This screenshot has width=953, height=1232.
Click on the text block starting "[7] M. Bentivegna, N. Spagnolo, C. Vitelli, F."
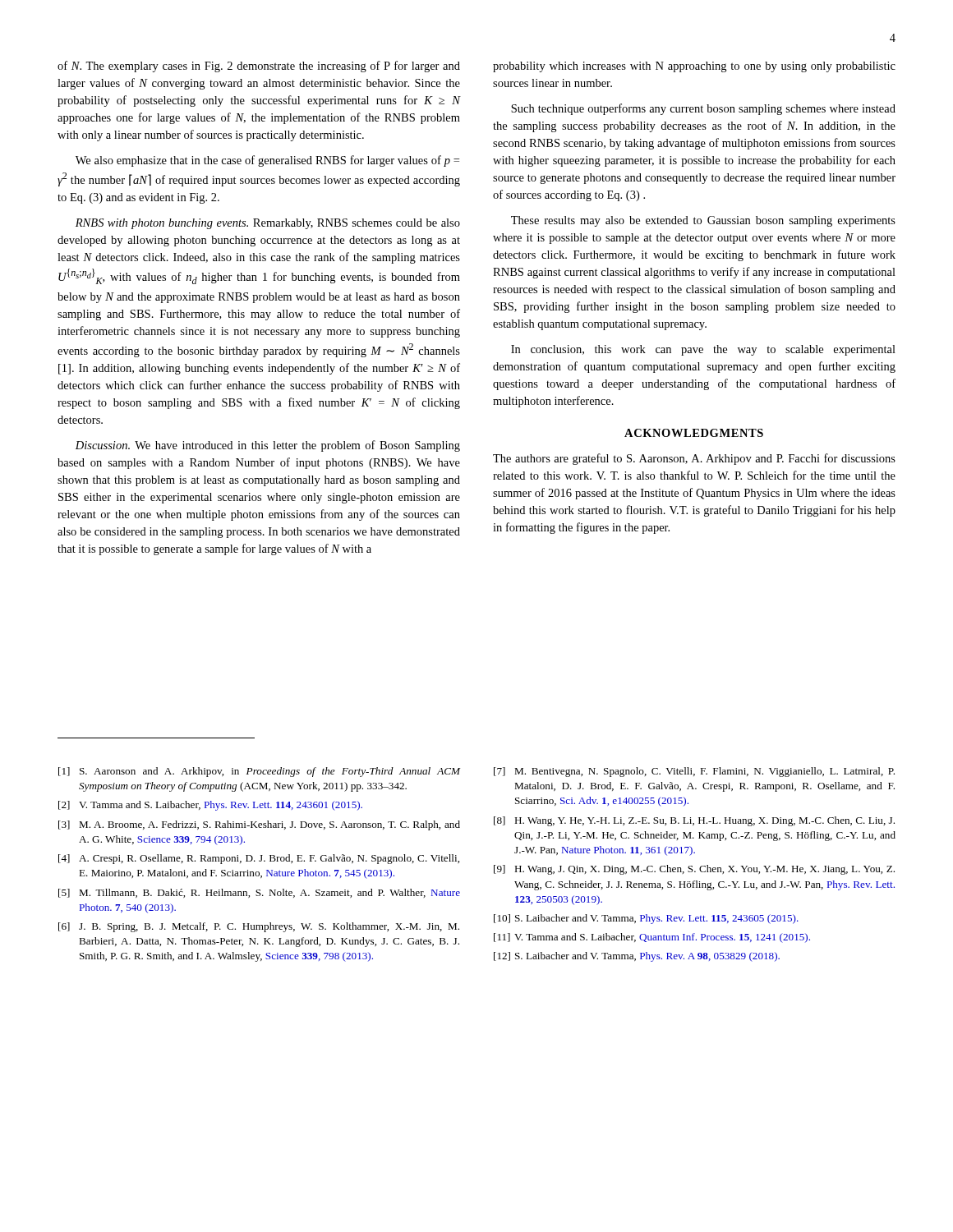694,786
